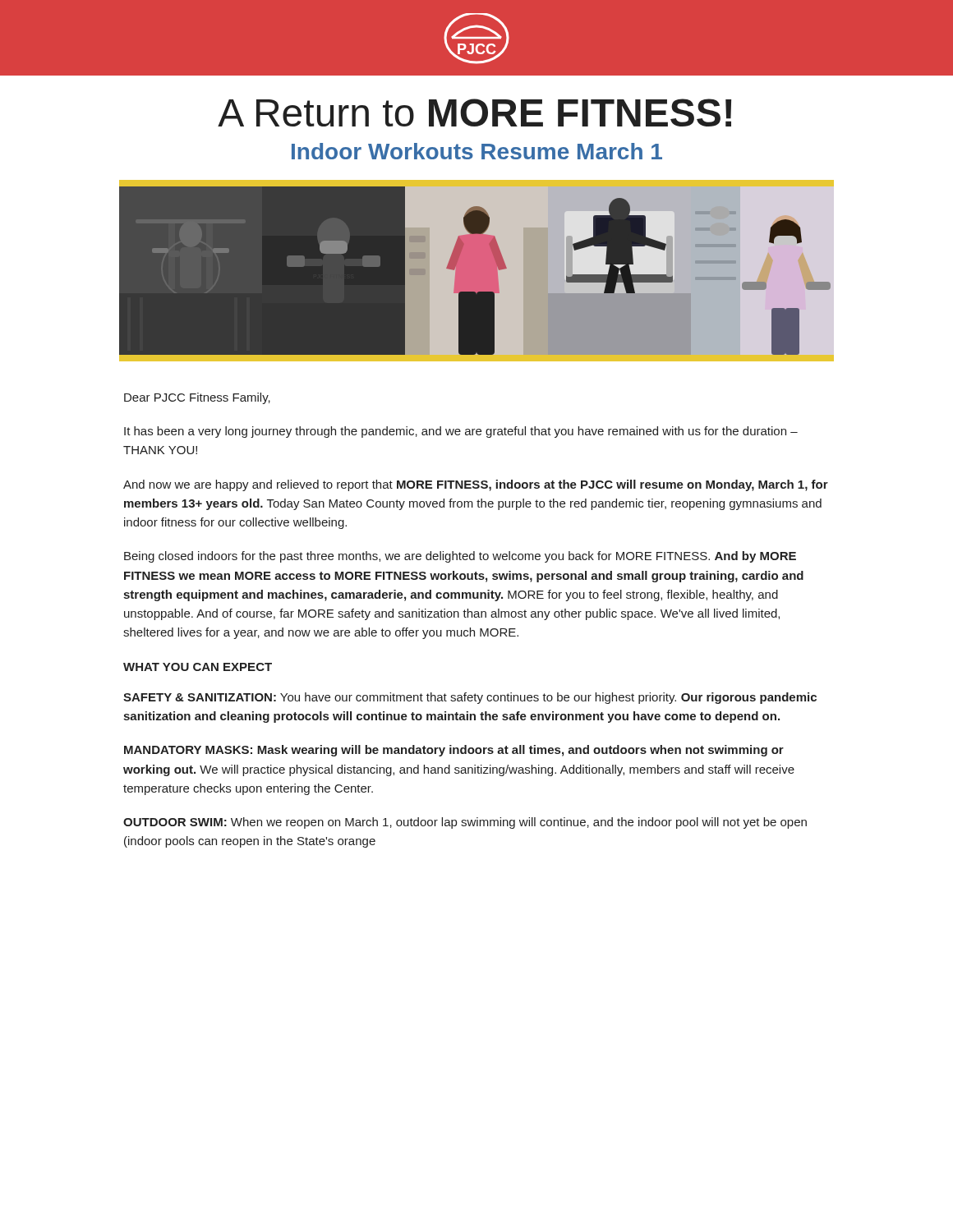
Task: Find "A Return to MORE FITNESS!" on this page
Action: tap(476, 113)
